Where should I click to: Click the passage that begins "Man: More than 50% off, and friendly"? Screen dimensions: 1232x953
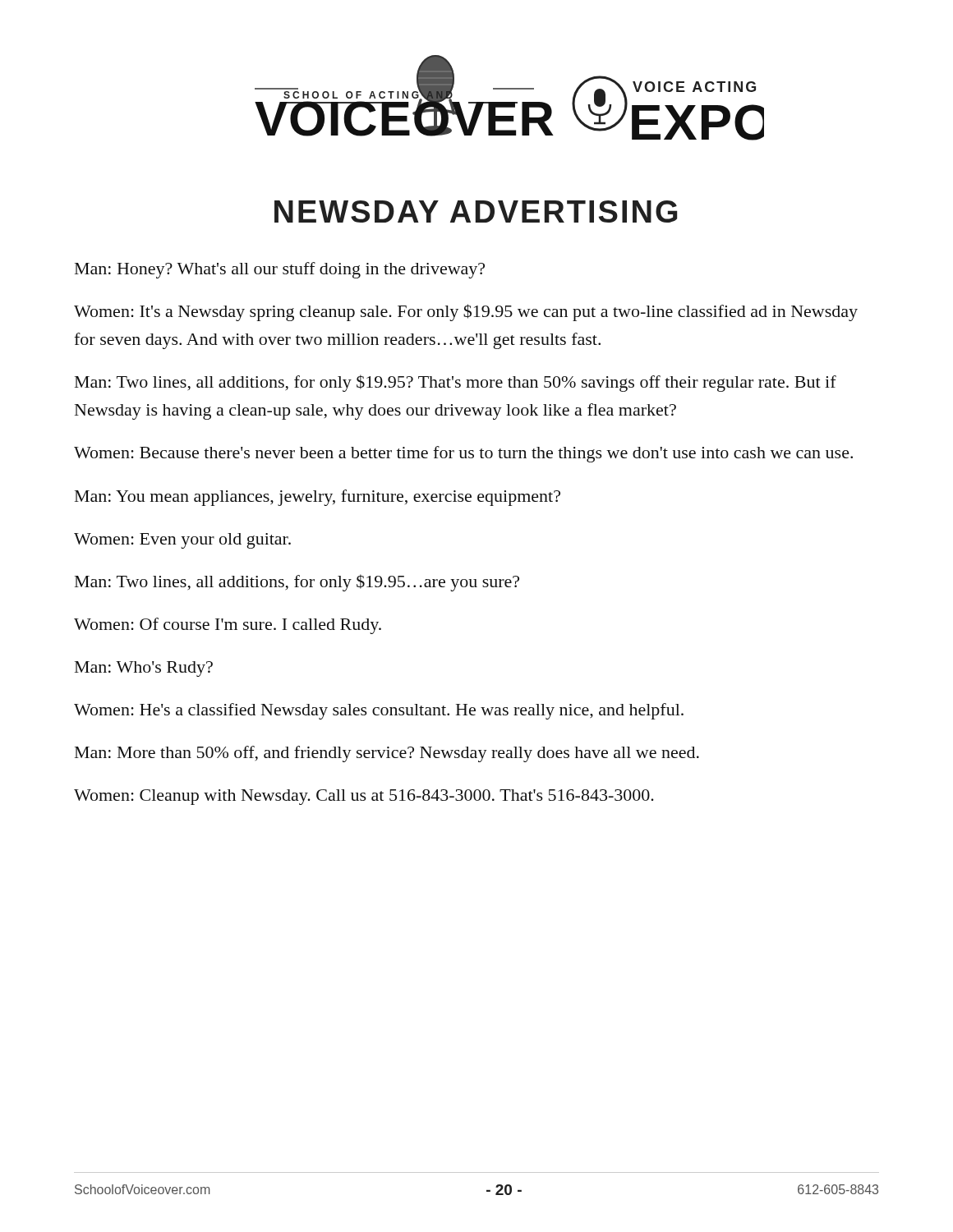[x=387, y=752]
